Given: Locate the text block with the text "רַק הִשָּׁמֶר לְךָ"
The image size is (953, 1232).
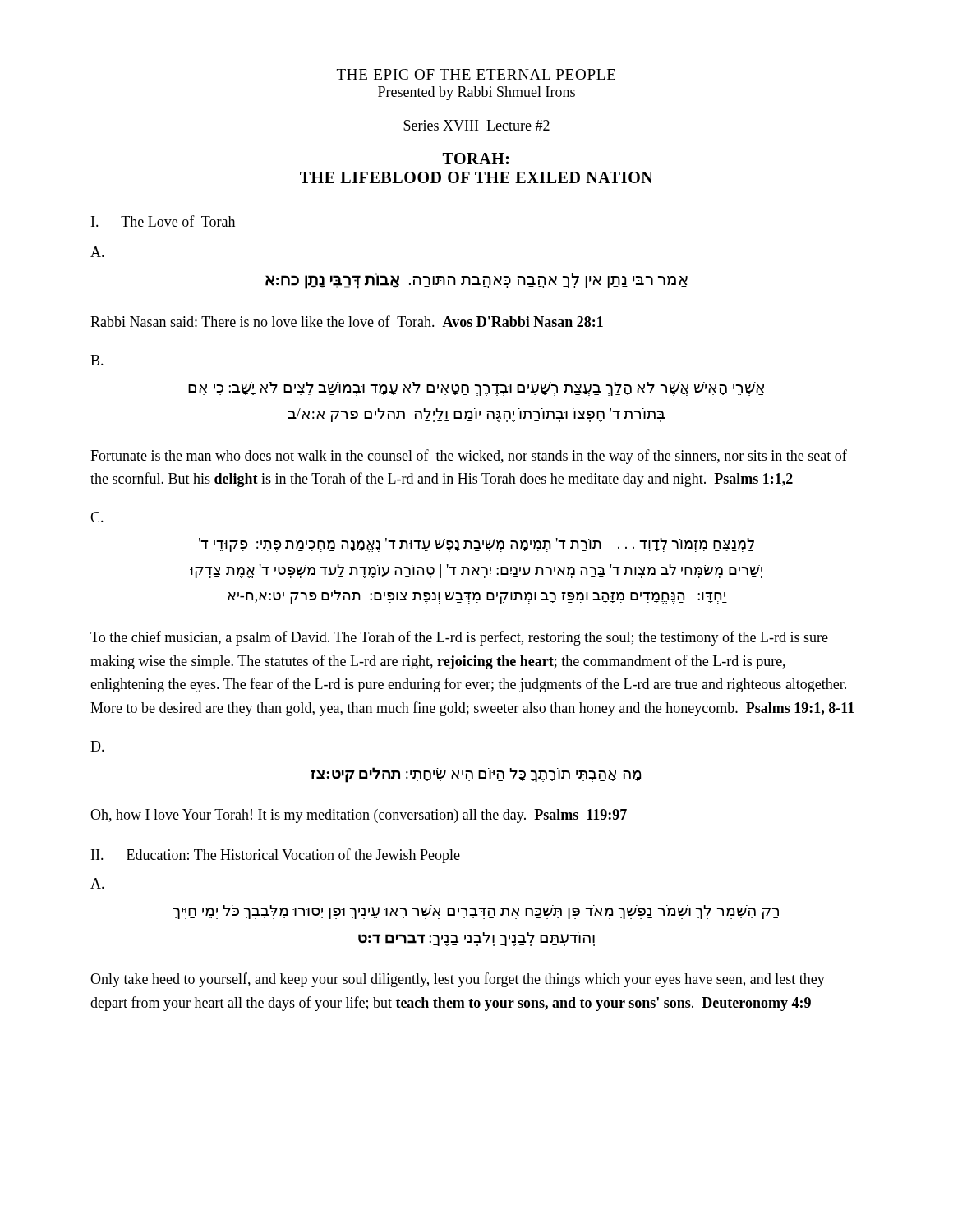Looking at the screenshot, I should [x=476, y=924].
